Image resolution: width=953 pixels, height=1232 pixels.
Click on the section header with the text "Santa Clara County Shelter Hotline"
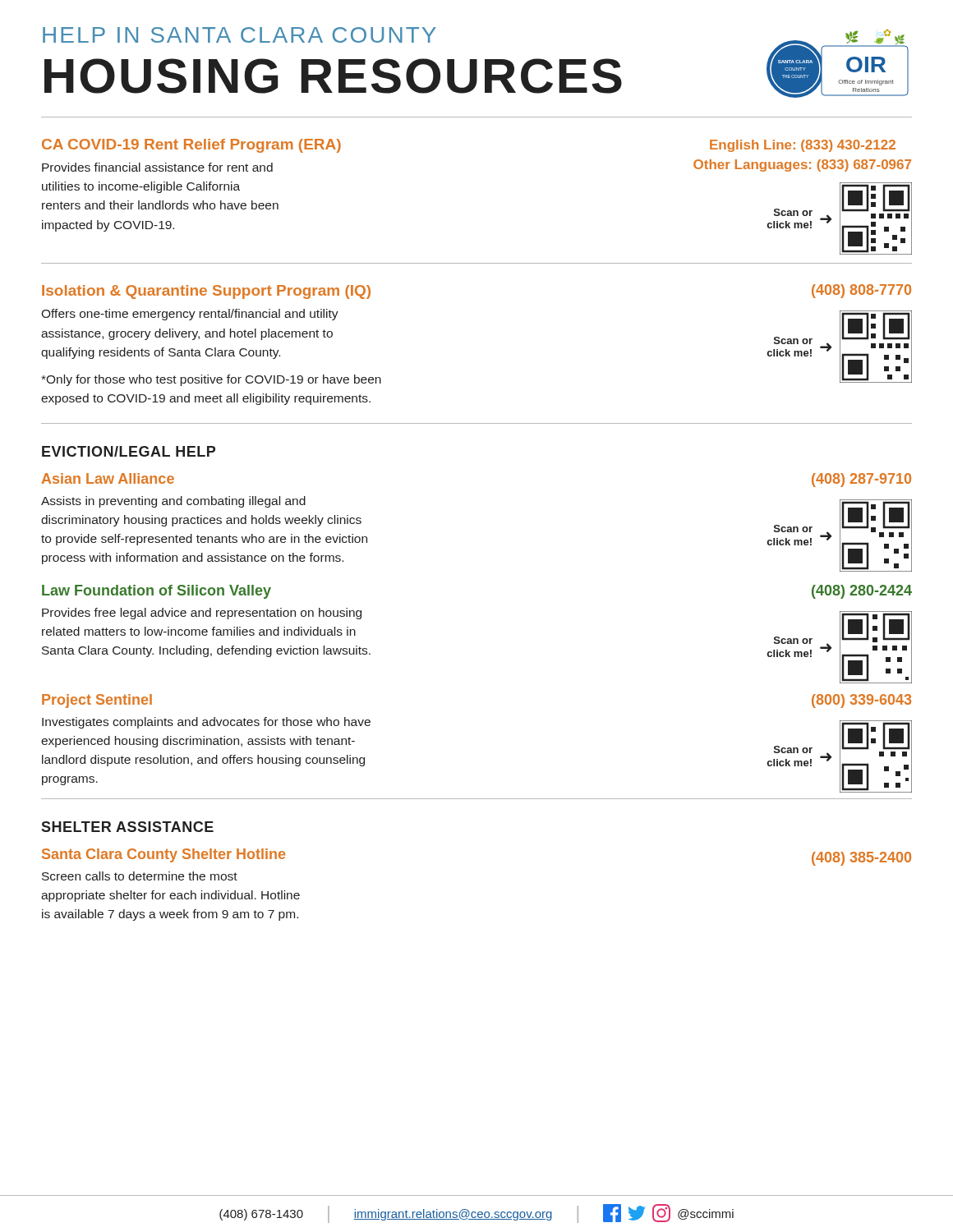(x=164, y=854)
